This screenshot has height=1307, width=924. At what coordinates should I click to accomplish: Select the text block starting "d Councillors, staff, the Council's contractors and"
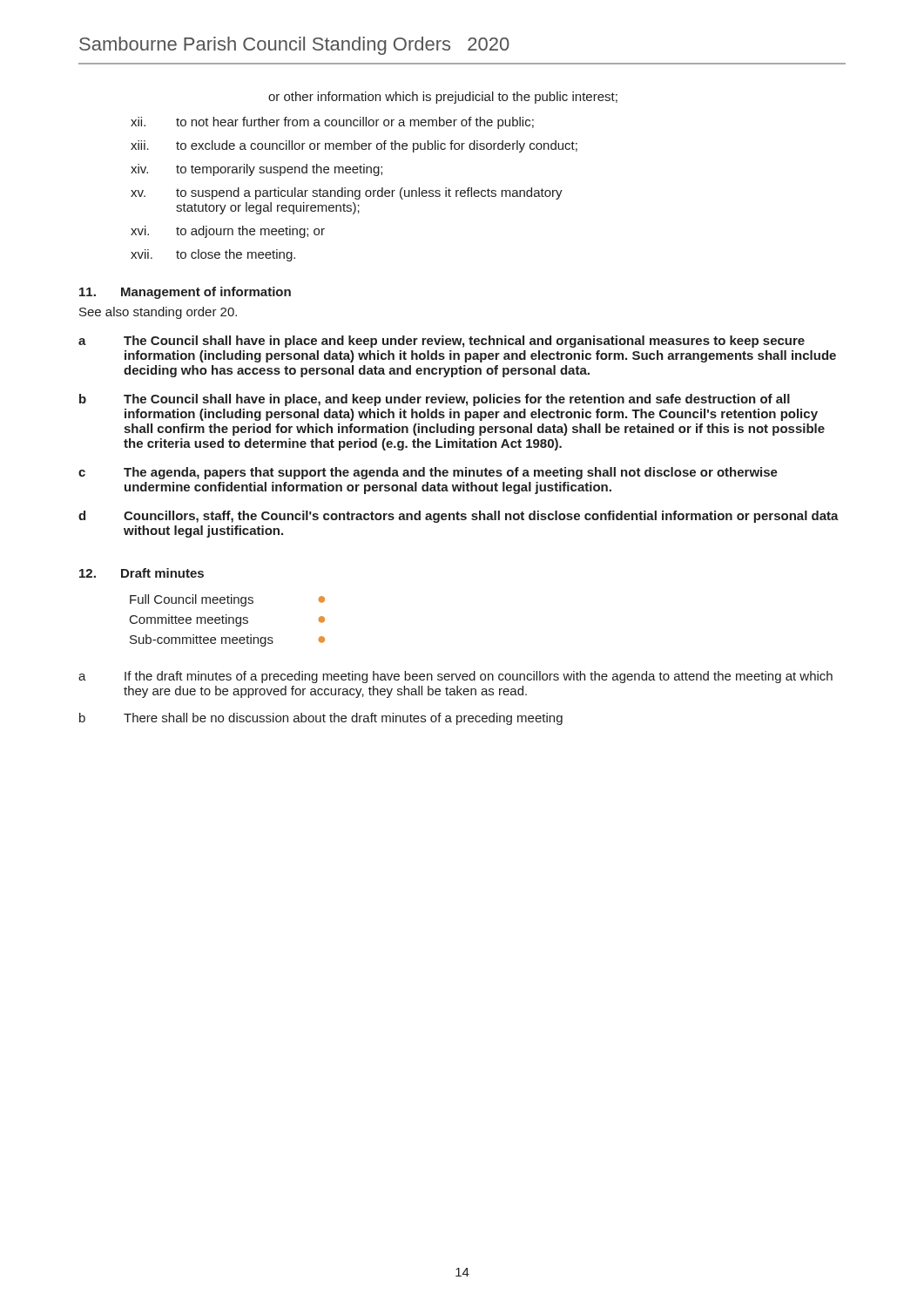click(x=462, y=523)
